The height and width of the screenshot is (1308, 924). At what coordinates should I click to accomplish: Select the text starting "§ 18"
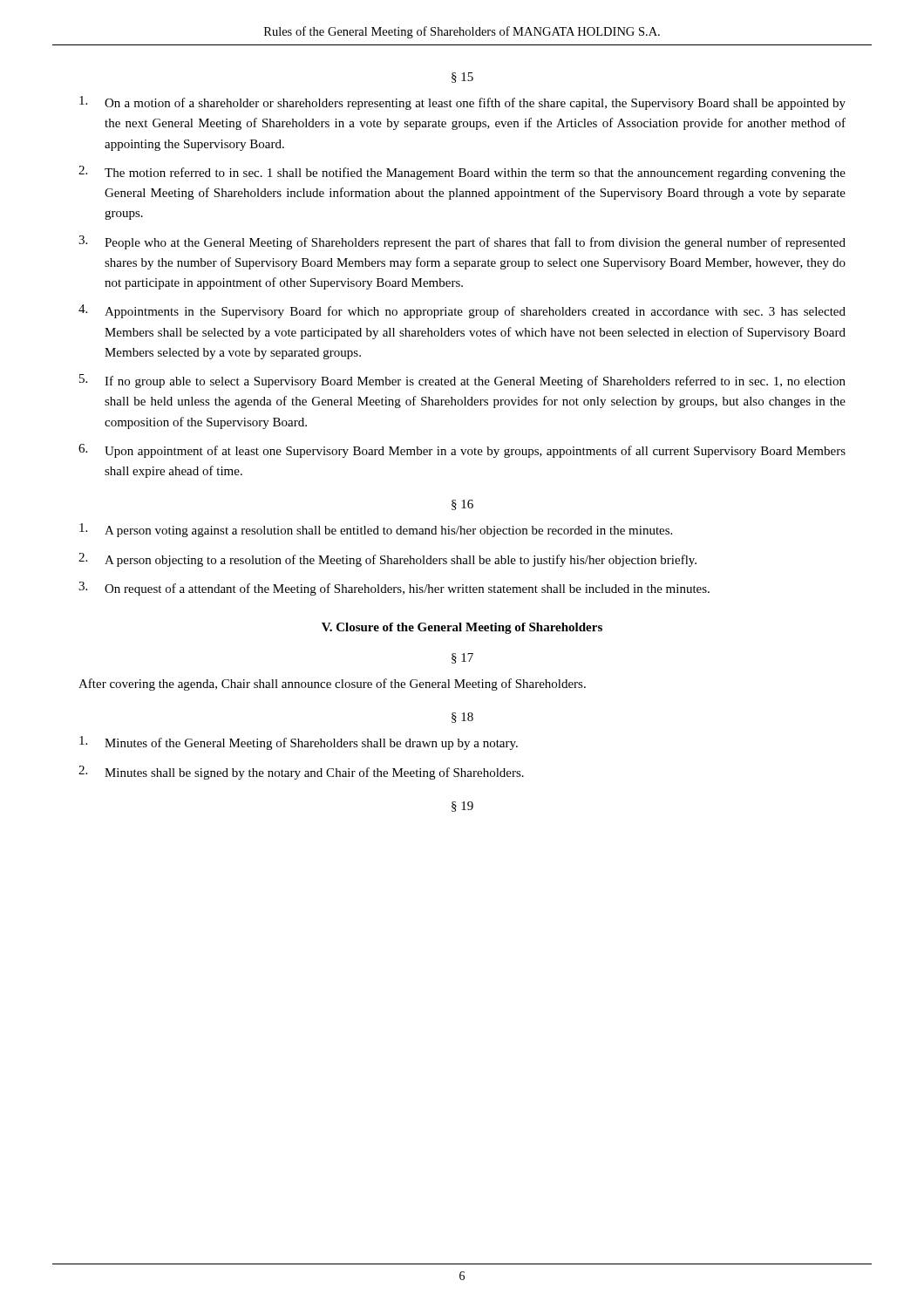[462, 717]
